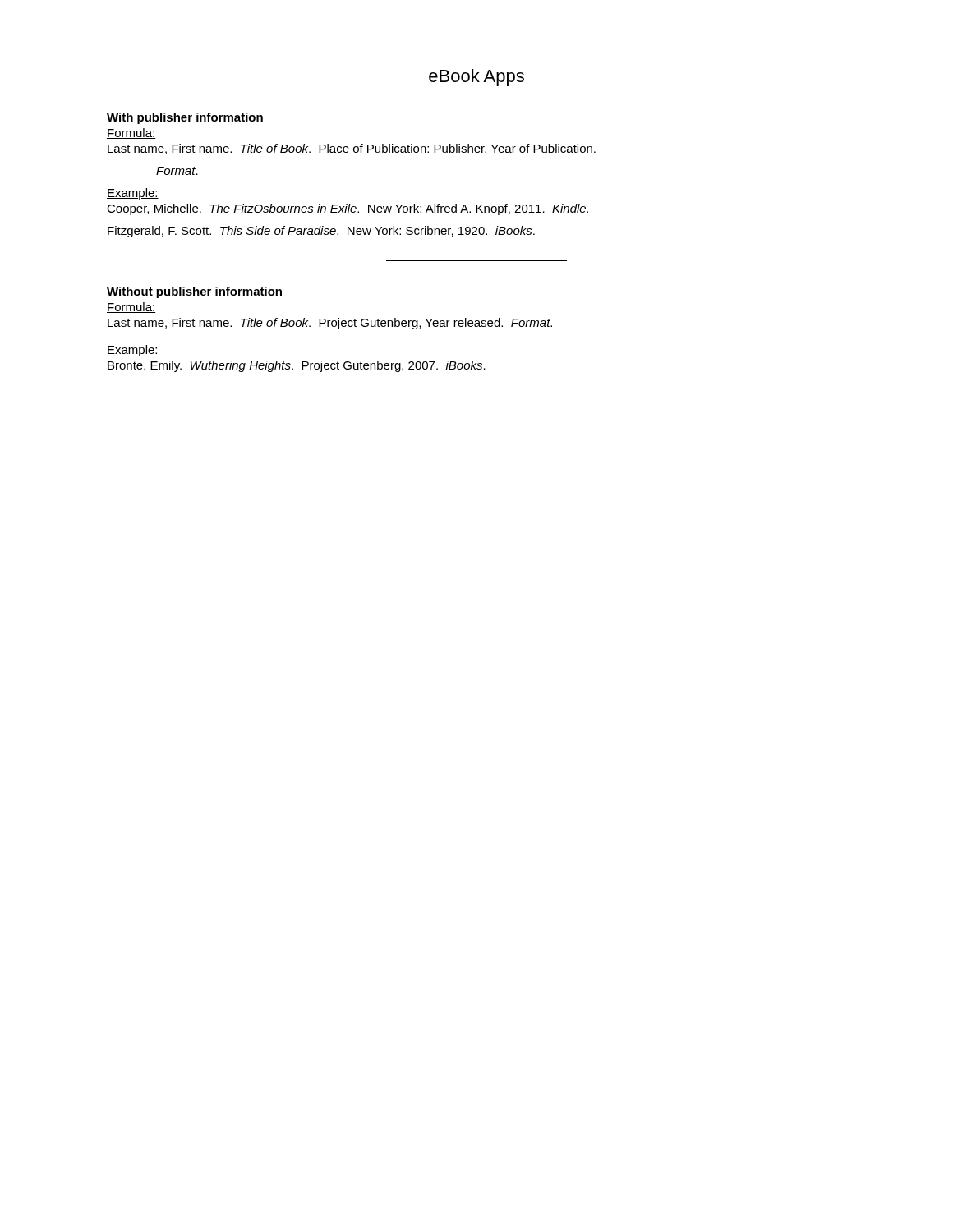Navigate to the passage starting "With publisher information"
The height and width of the screenshot is (1232, 953).
click(185, 117)
